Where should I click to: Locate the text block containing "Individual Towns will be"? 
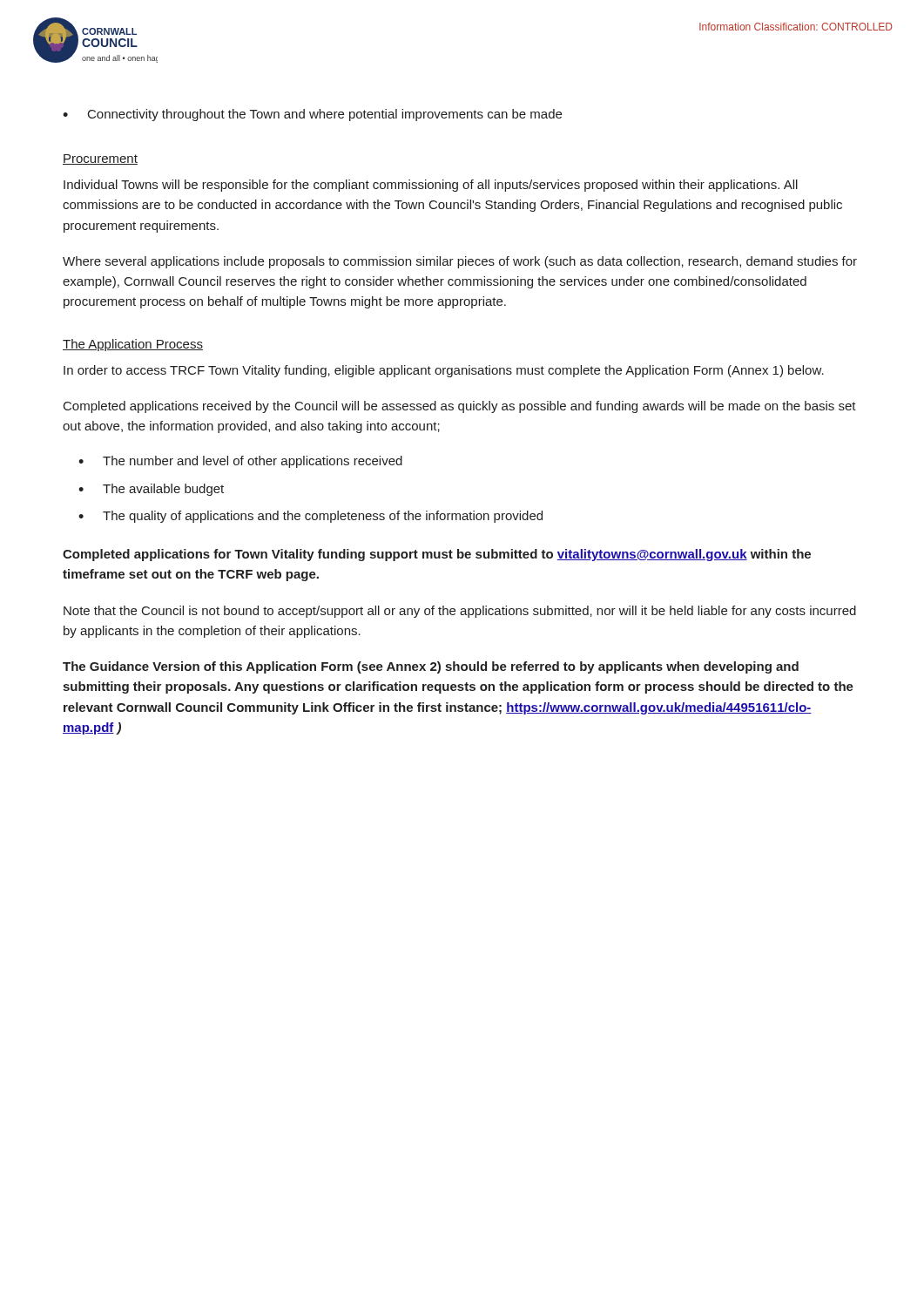[453, 205]
